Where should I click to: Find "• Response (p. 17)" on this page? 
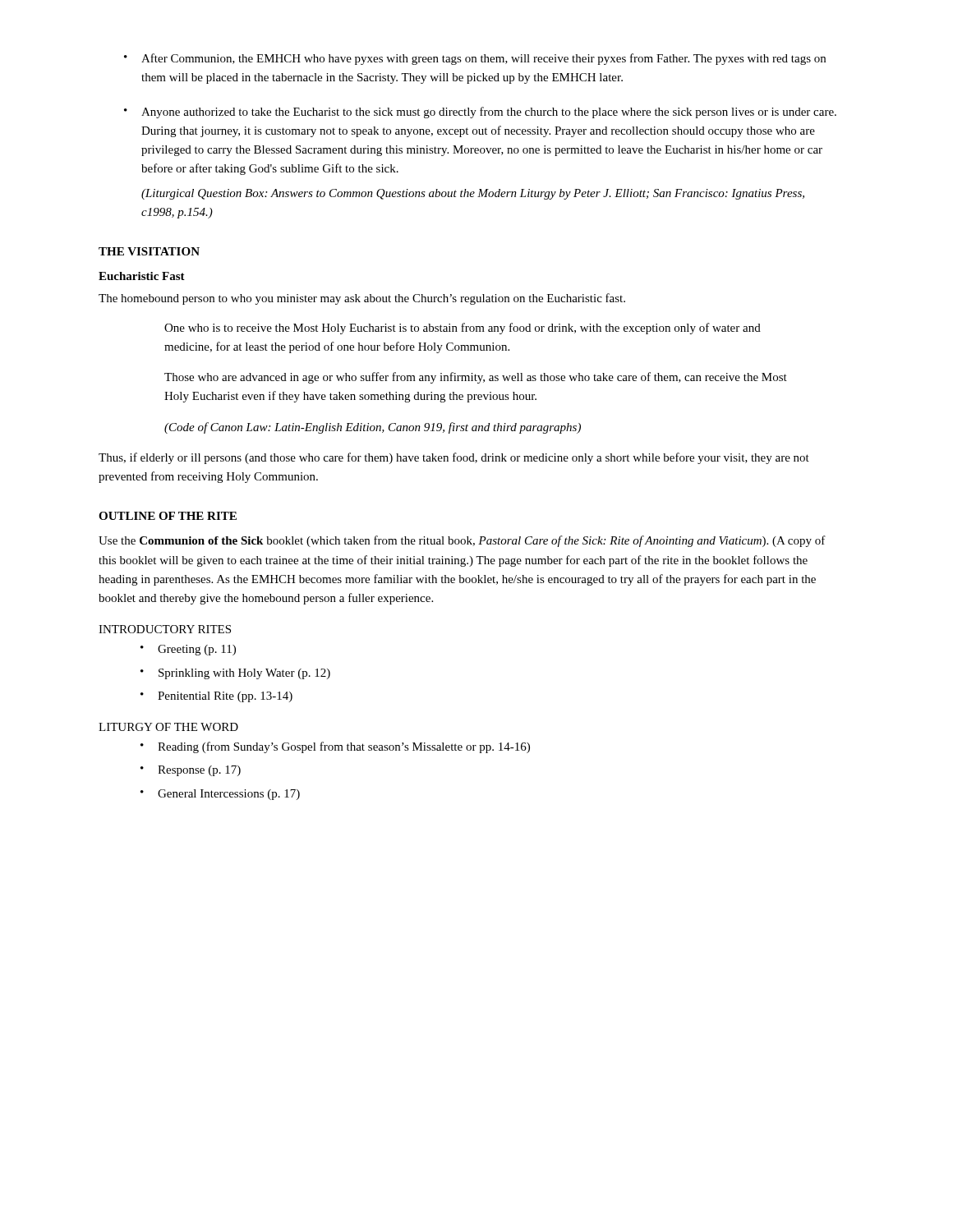(x=191, y=771)
